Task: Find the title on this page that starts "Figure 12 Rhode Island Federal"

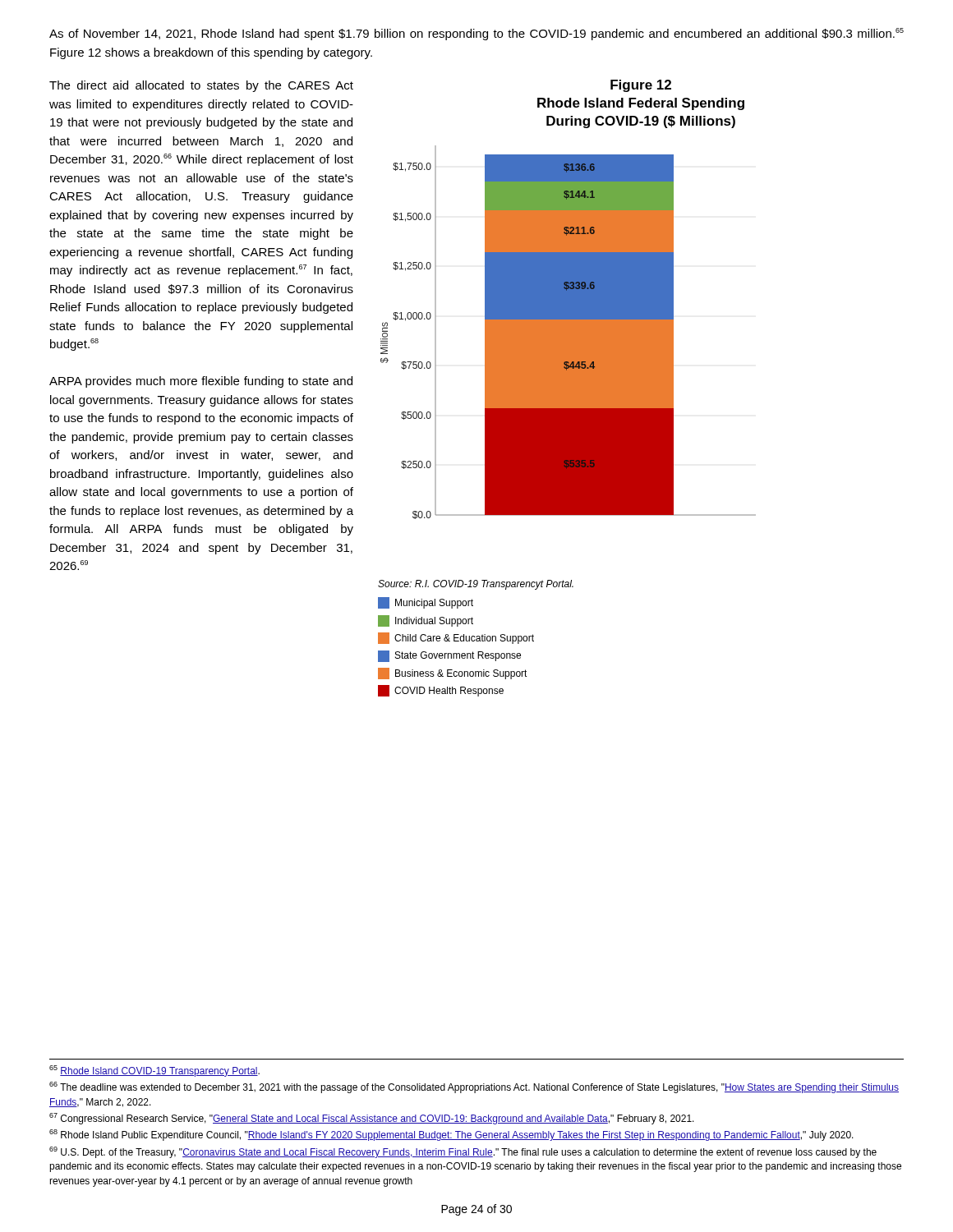Action: pos(641,103)
